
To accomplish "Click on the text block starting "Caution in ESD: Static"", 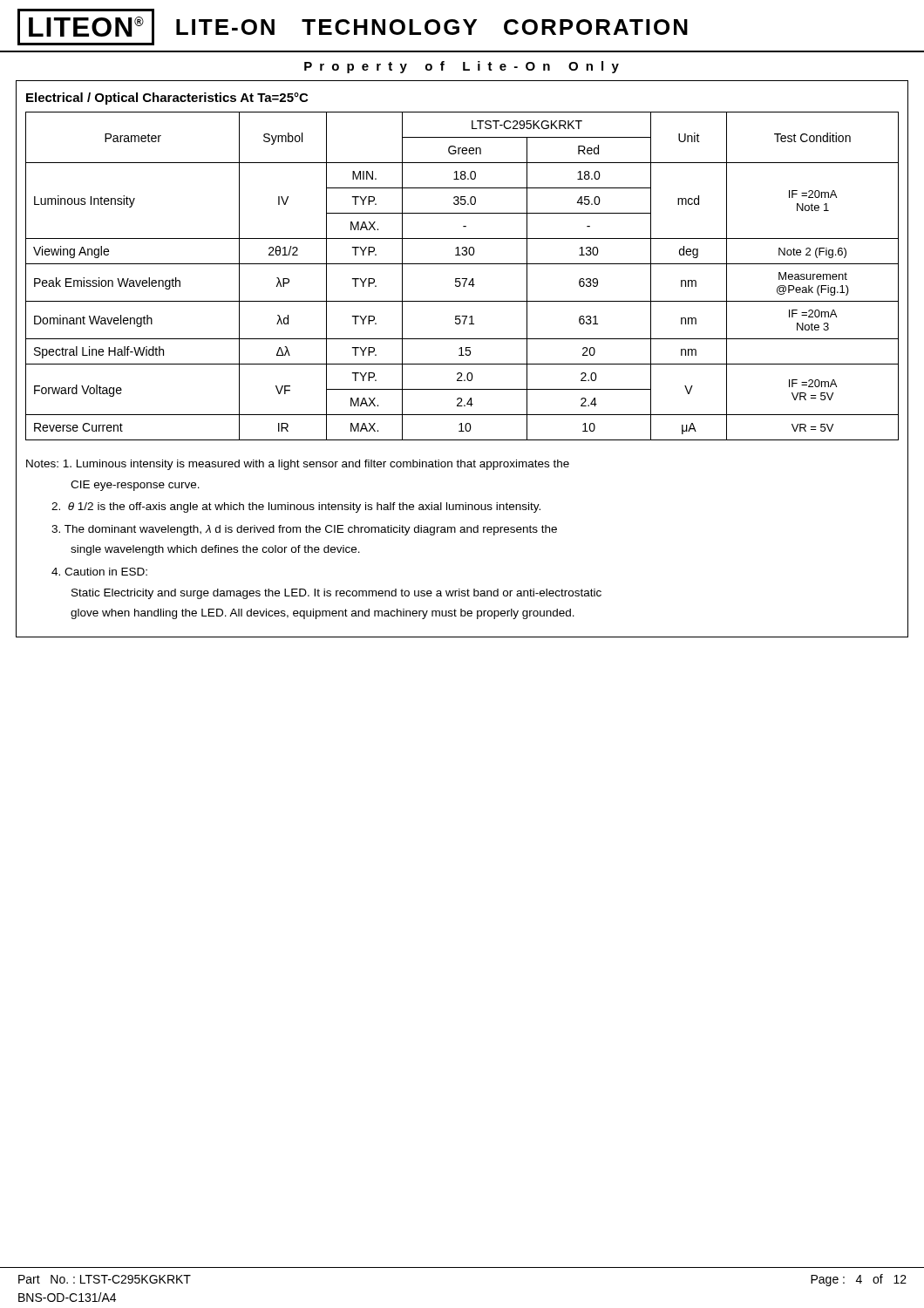I will coord(462,592).
